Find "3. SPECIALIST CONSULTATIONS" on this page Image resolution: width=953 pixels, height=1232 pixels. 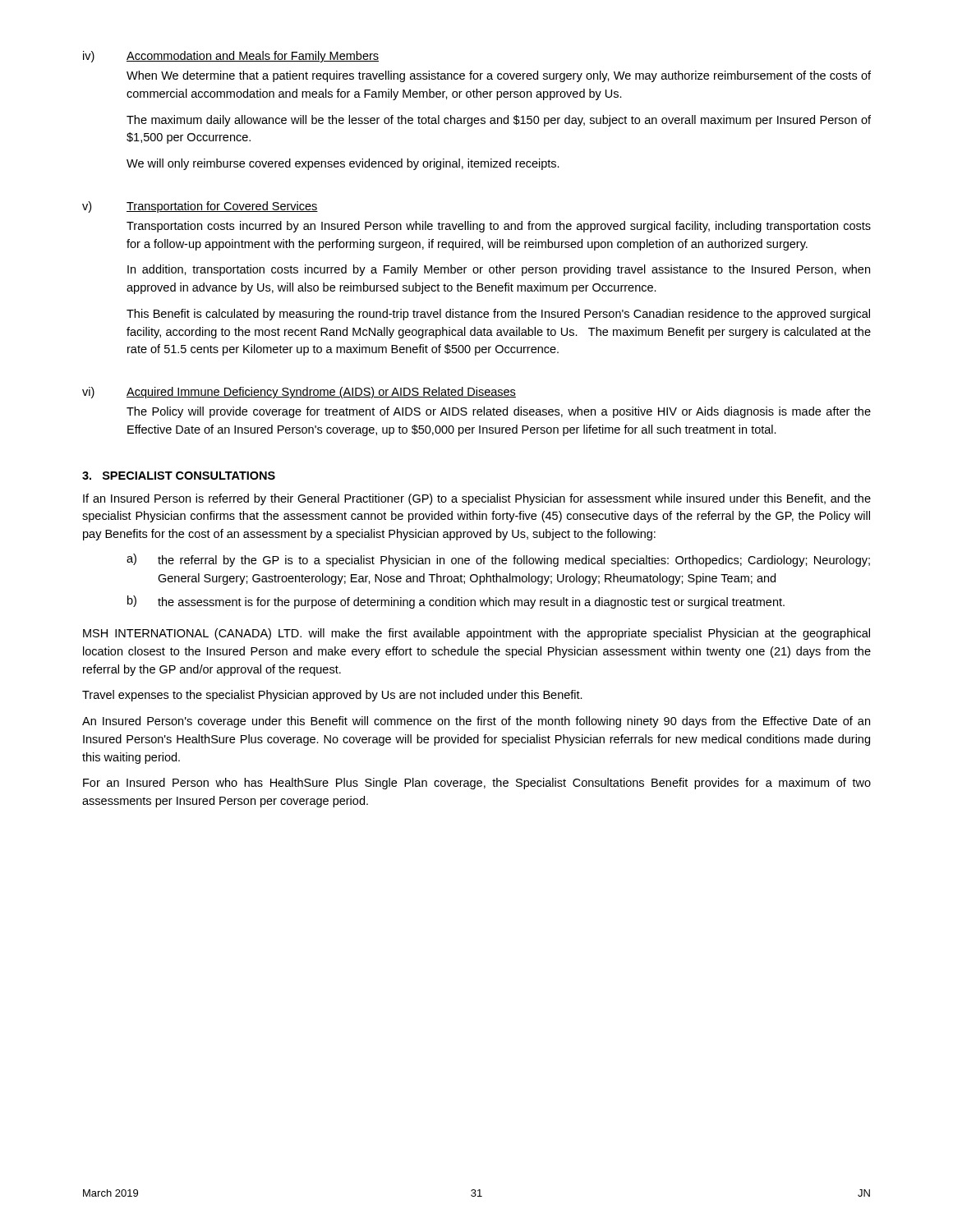tap(179, 475)
